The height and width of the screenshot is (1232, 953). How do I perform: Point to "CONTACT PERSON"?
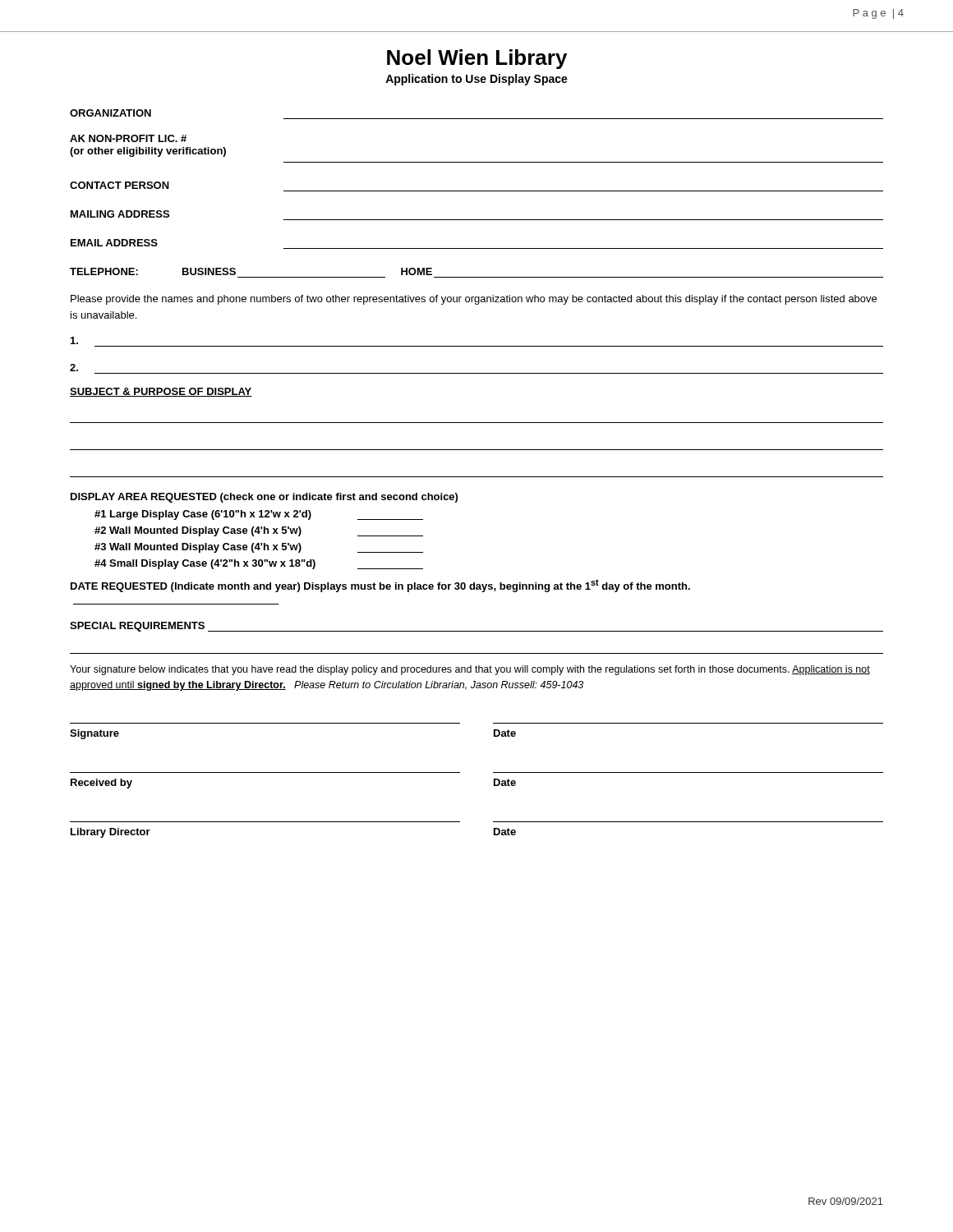(476, 184)
